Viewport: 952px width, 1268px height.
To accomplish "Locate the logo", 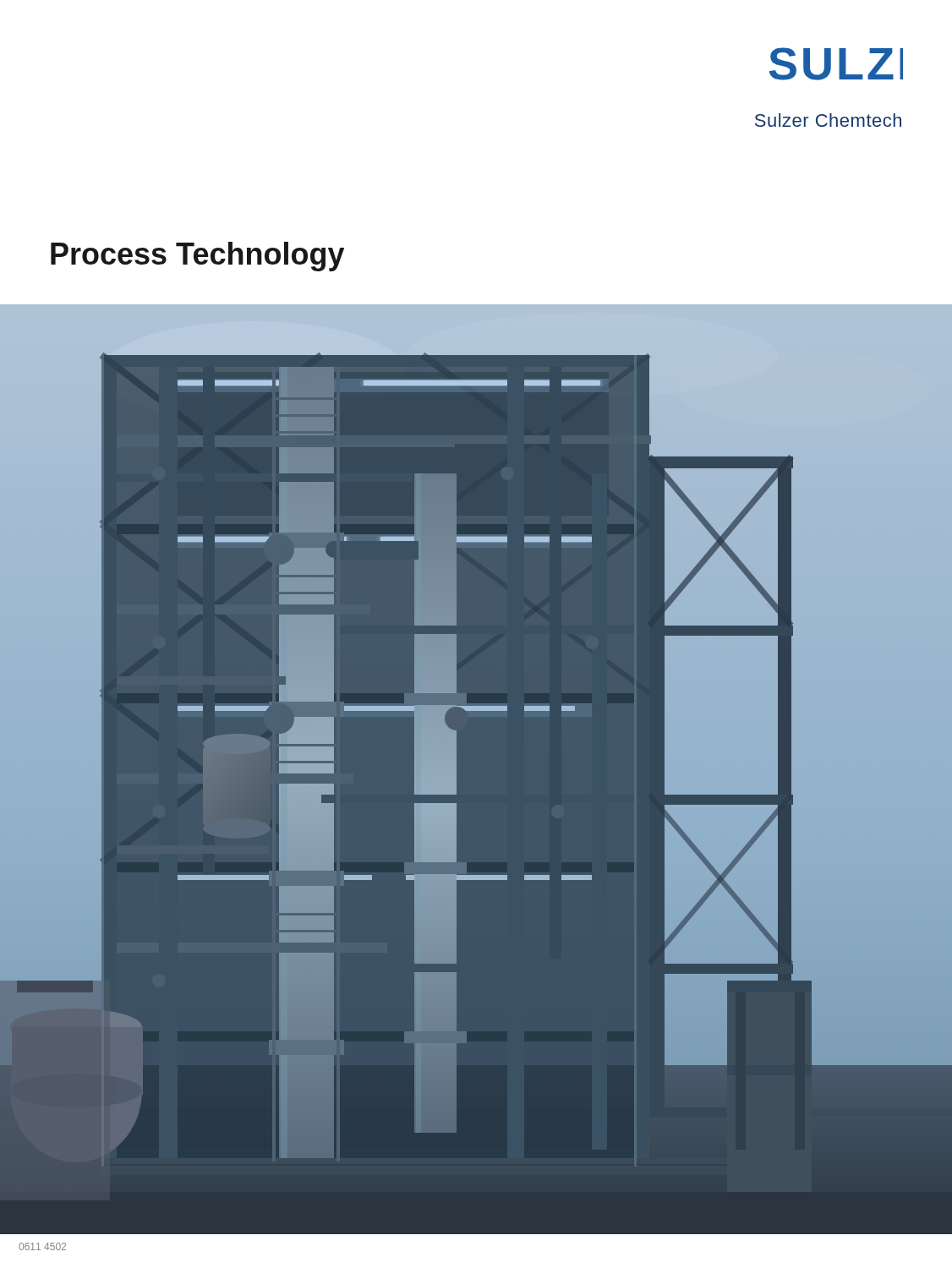I will (835, 63).
